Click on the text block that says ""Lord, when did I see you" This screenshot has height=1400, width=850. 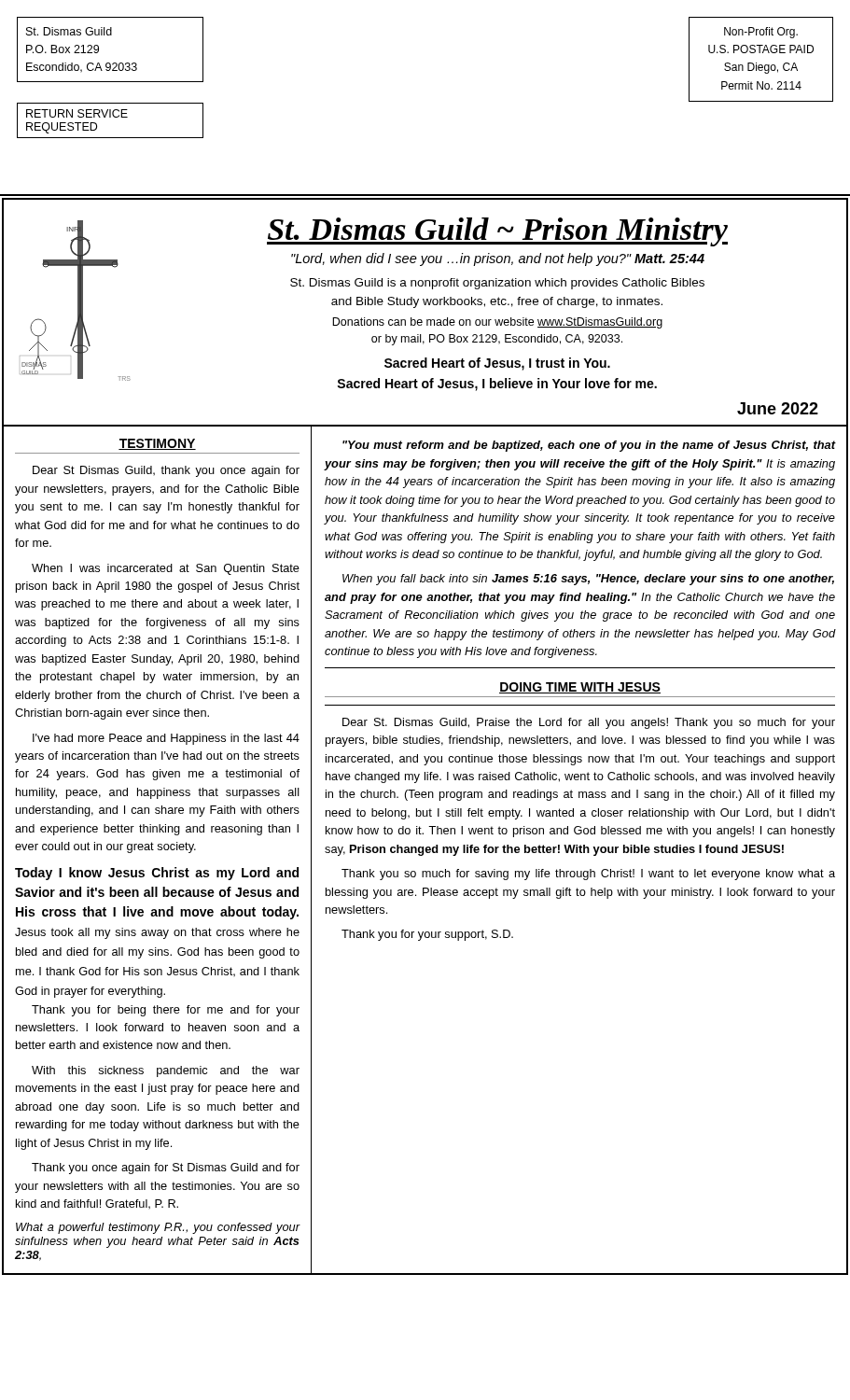497,259
